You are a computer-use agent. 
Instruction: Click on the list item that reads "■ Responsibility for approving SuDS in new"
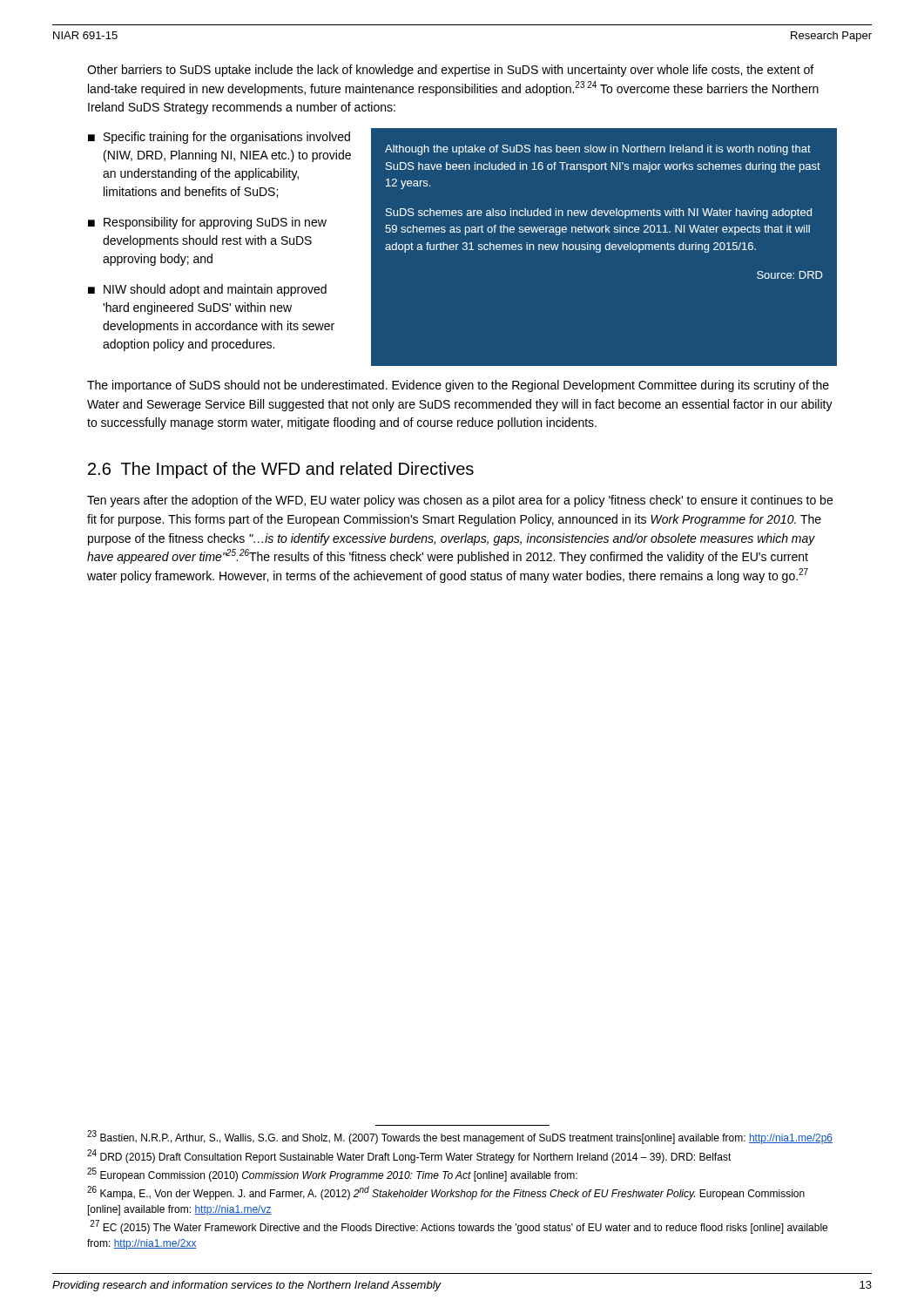pyautogui.click(x=222, y=241)
